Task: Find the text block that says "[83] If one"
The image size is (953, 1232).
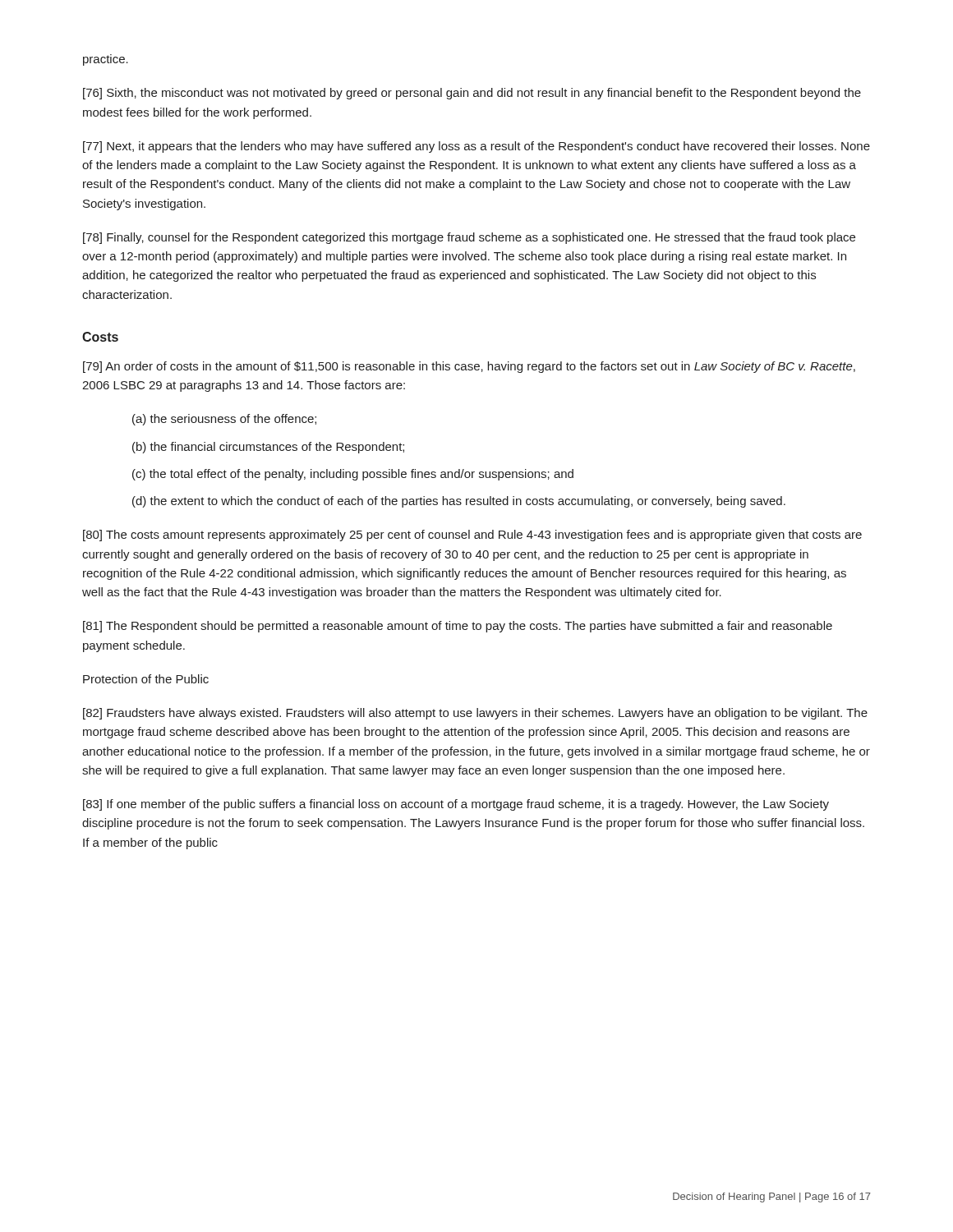Action: tap(474, 823)
